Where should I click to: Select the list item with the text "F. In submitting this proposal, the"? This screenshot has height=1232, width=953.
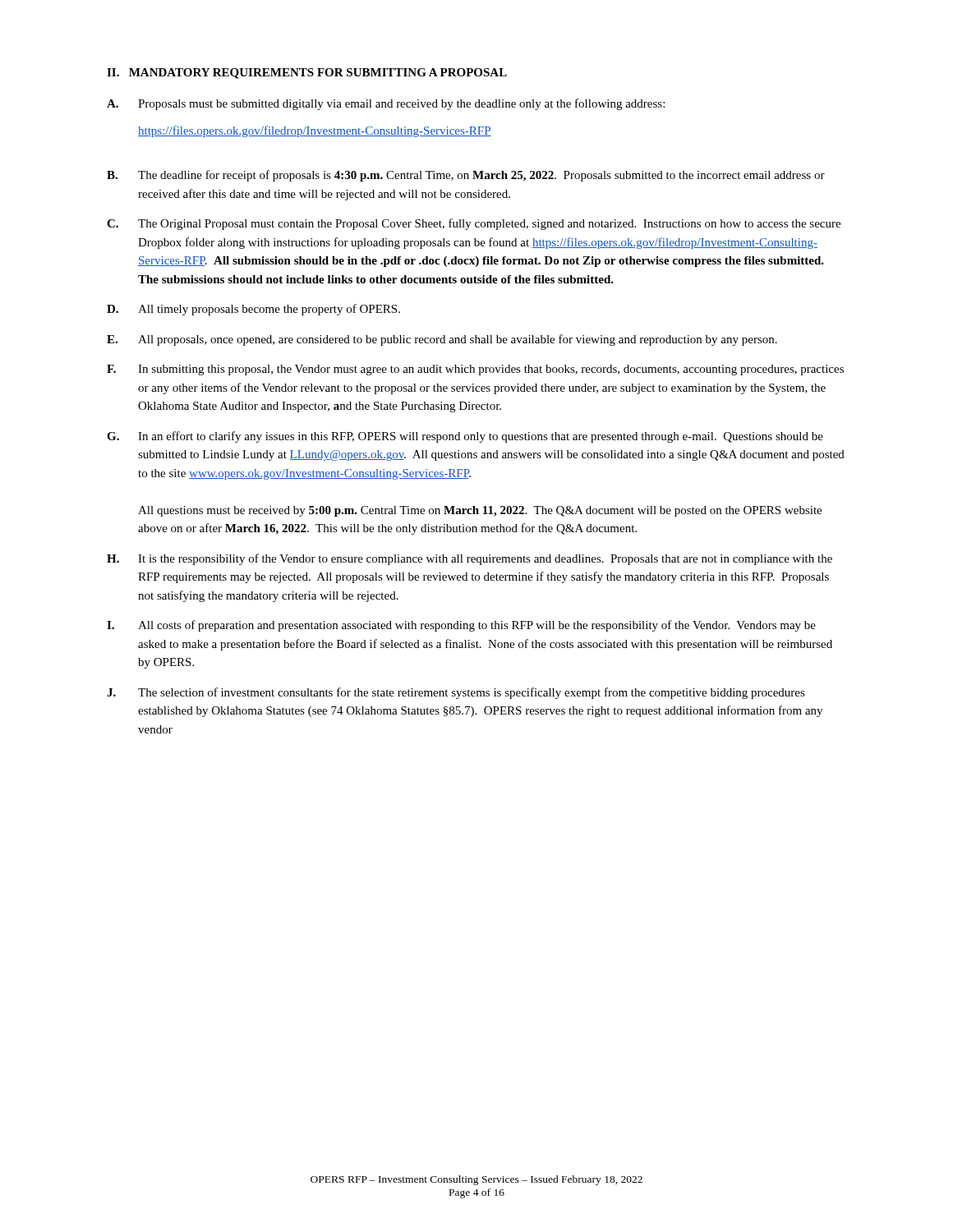pyautogui.click(x=476, y=387)
